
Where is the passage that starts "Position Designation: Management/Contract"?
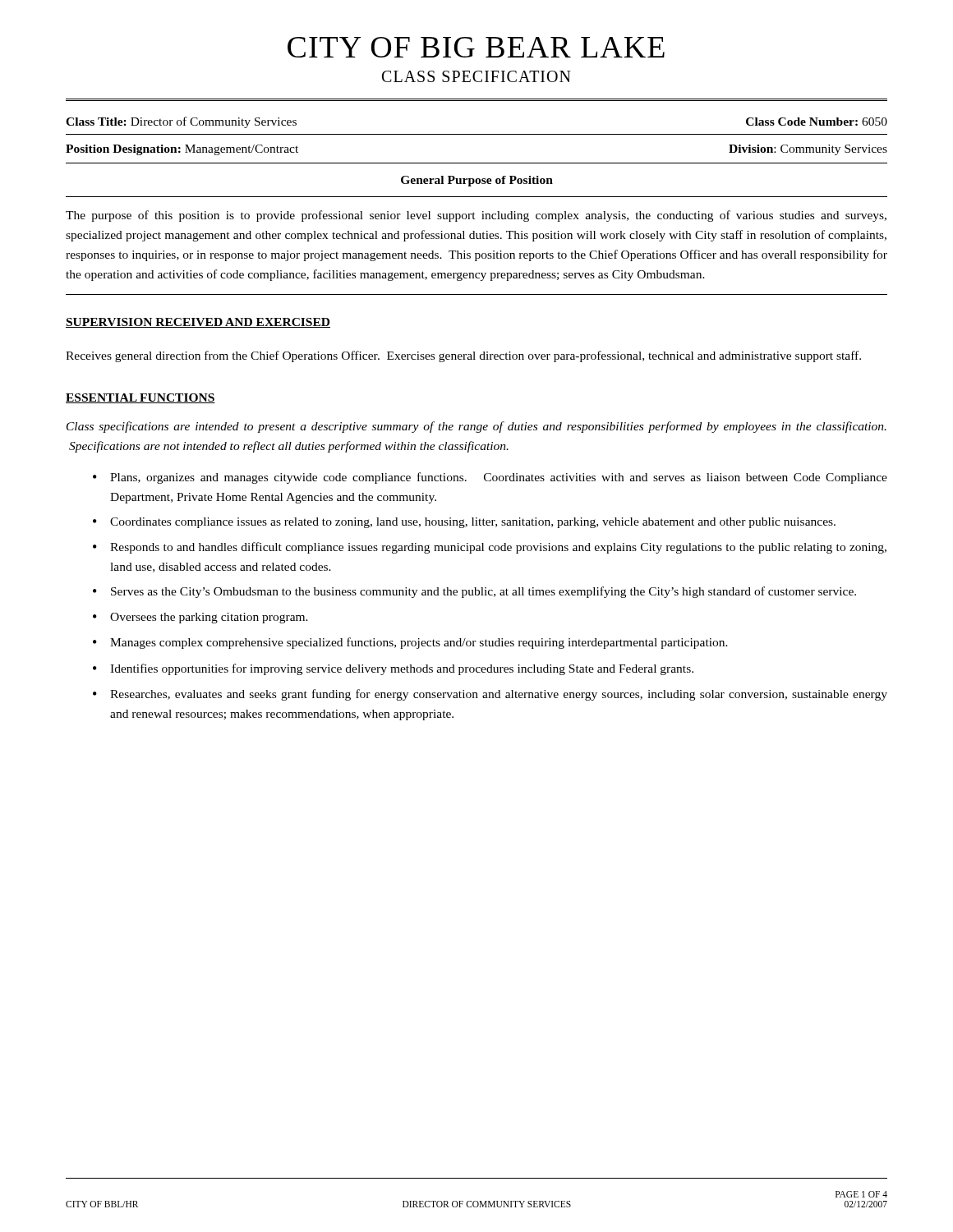[180, 149]
